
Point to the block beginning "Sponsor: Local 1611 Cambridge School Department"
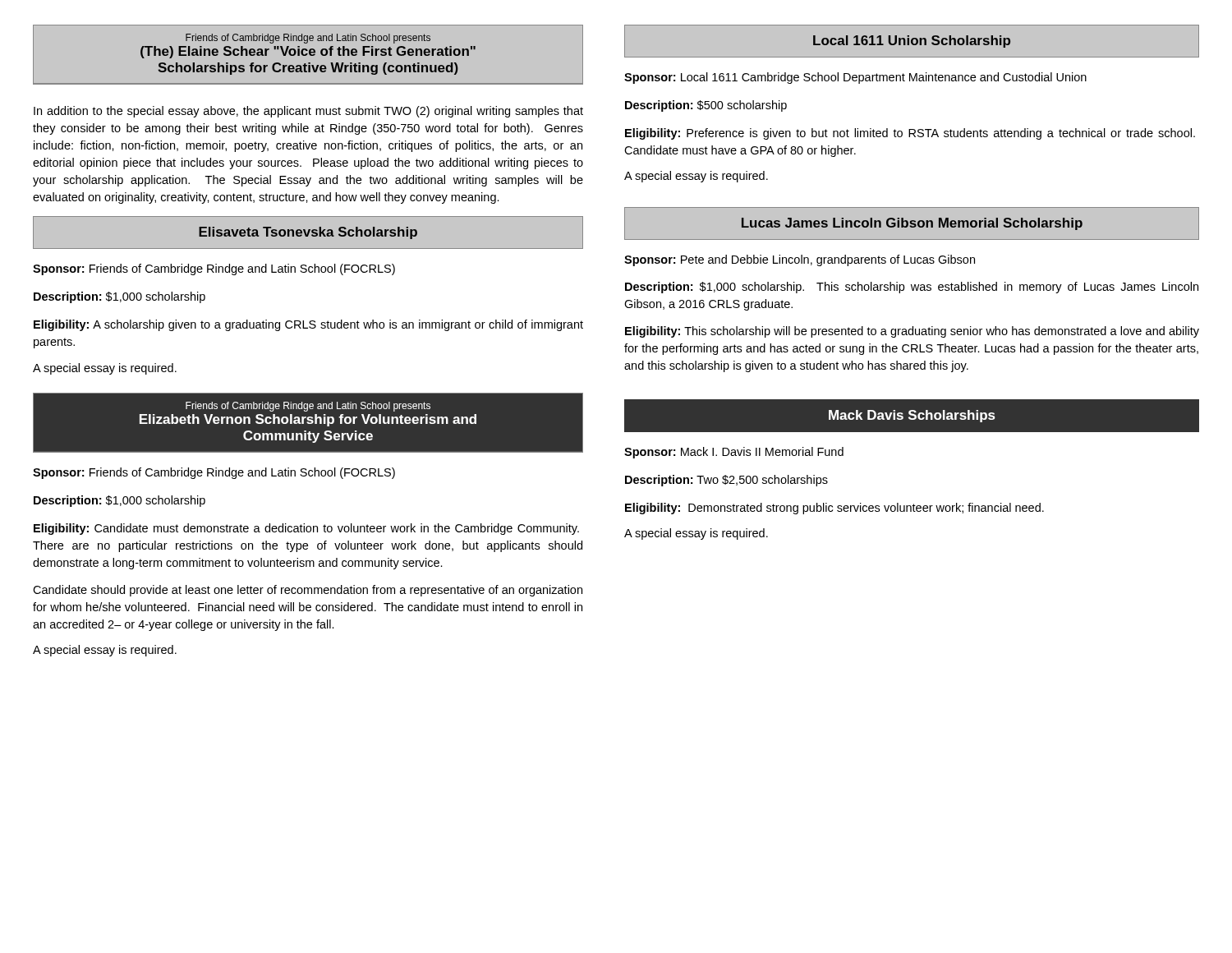click(856, 77)
